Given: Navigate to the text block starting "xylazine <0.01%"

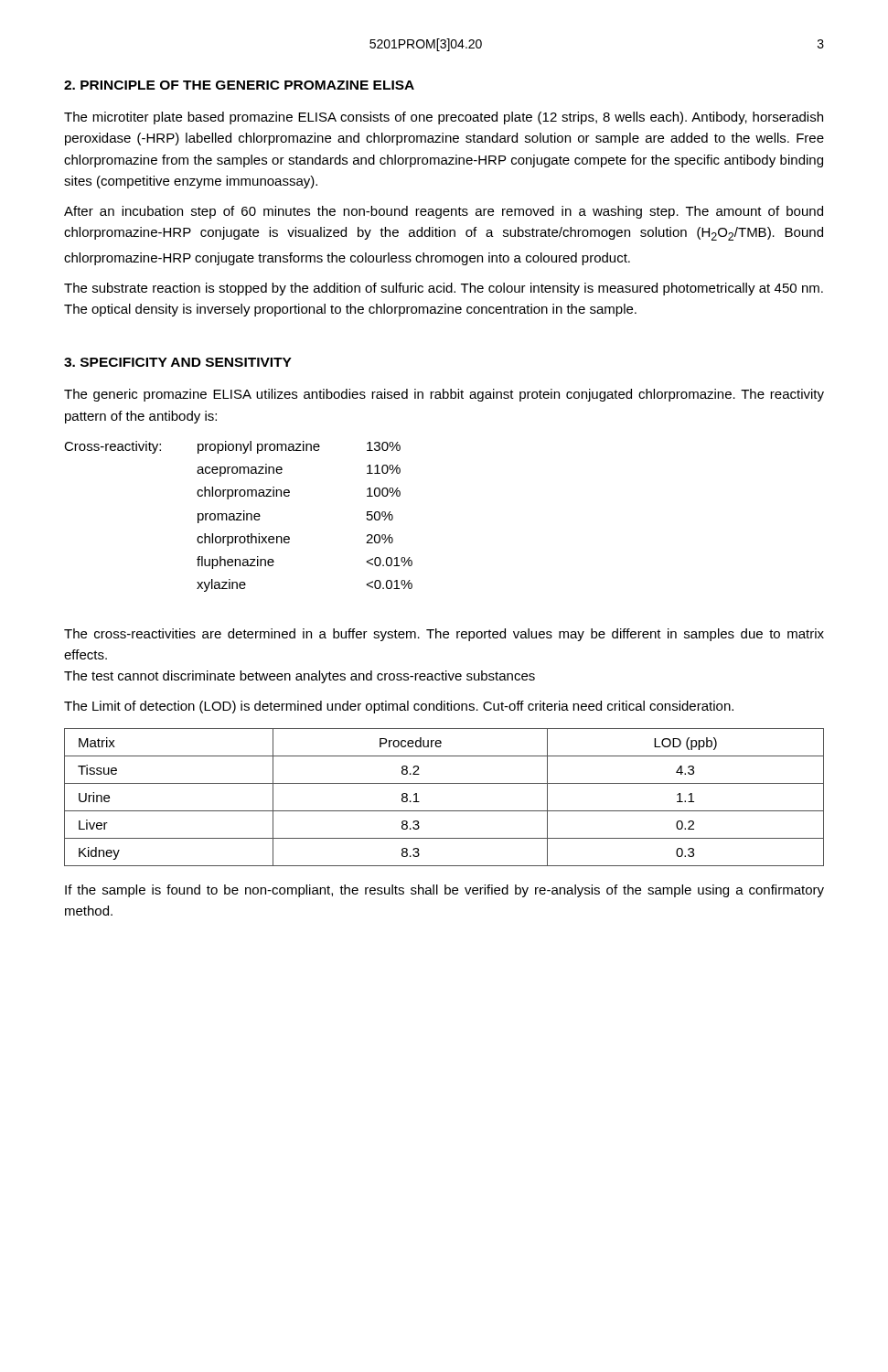Looking at the screenshot, I should (x=220, y=585).
